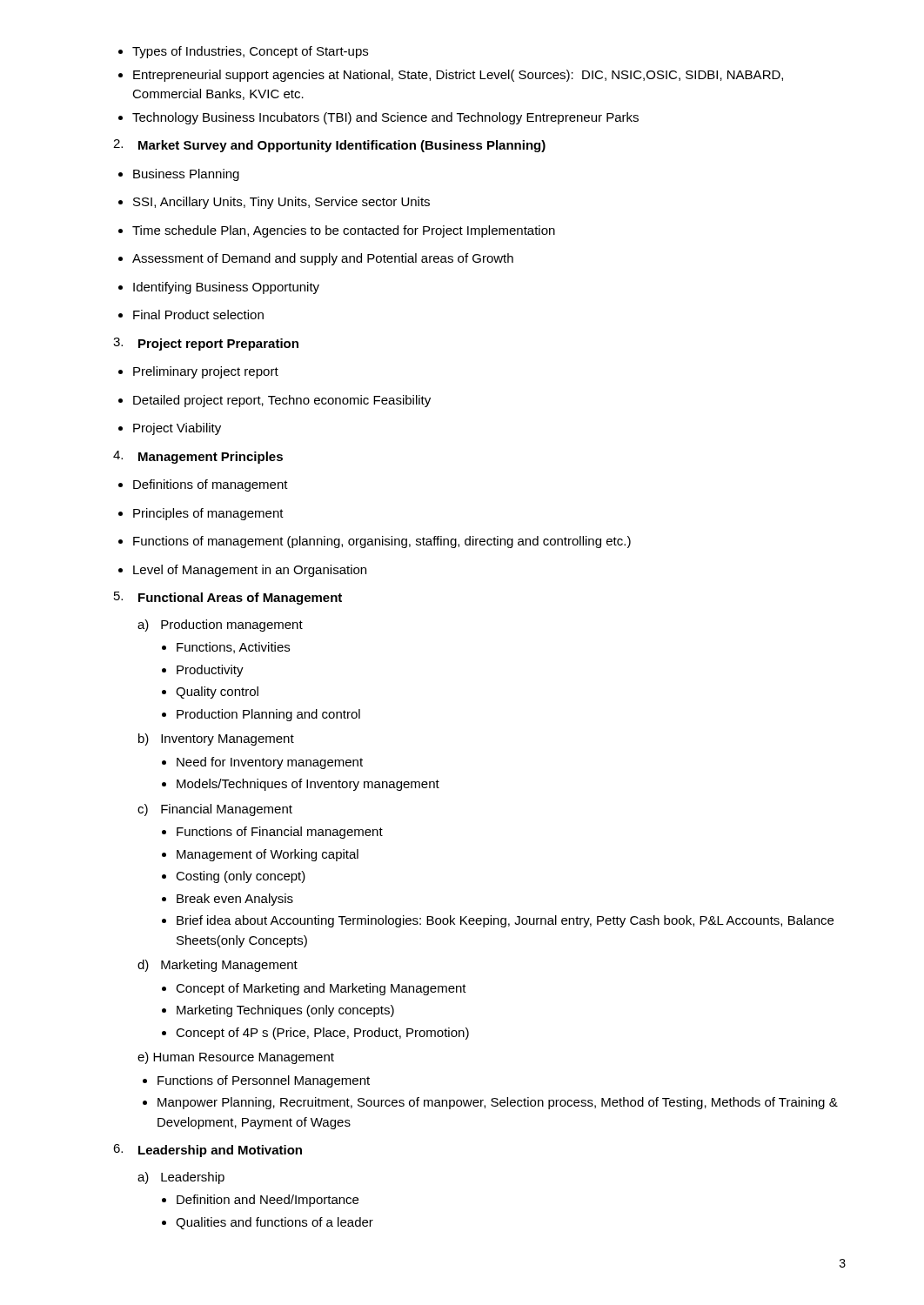Locate the list item that says "Concept of Marketing and Marketing Management Marketing"
This screenshot has height=1305, width=924.
314,989
